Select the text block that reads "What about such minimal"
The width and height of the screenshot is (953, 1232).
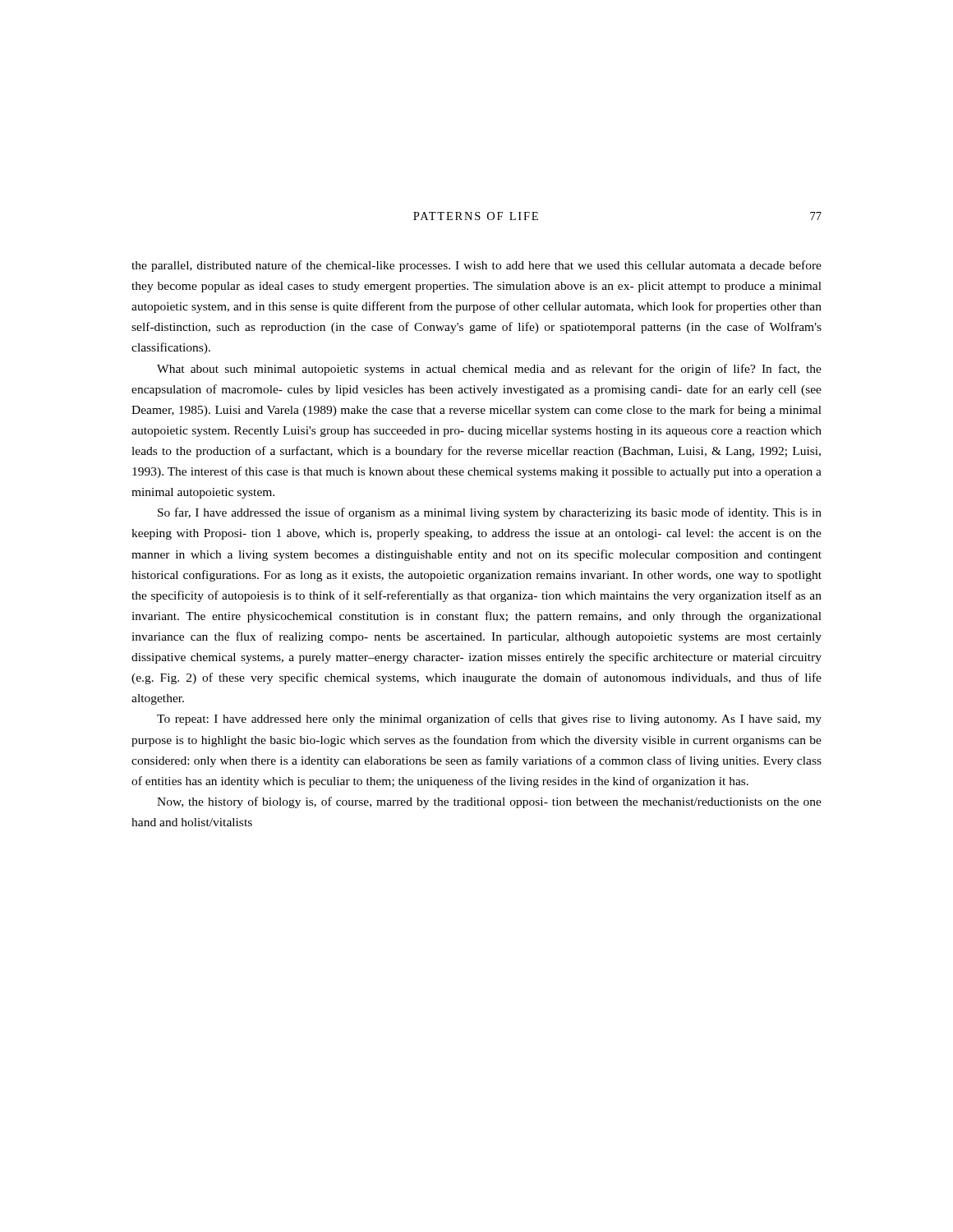pos(476,430)
